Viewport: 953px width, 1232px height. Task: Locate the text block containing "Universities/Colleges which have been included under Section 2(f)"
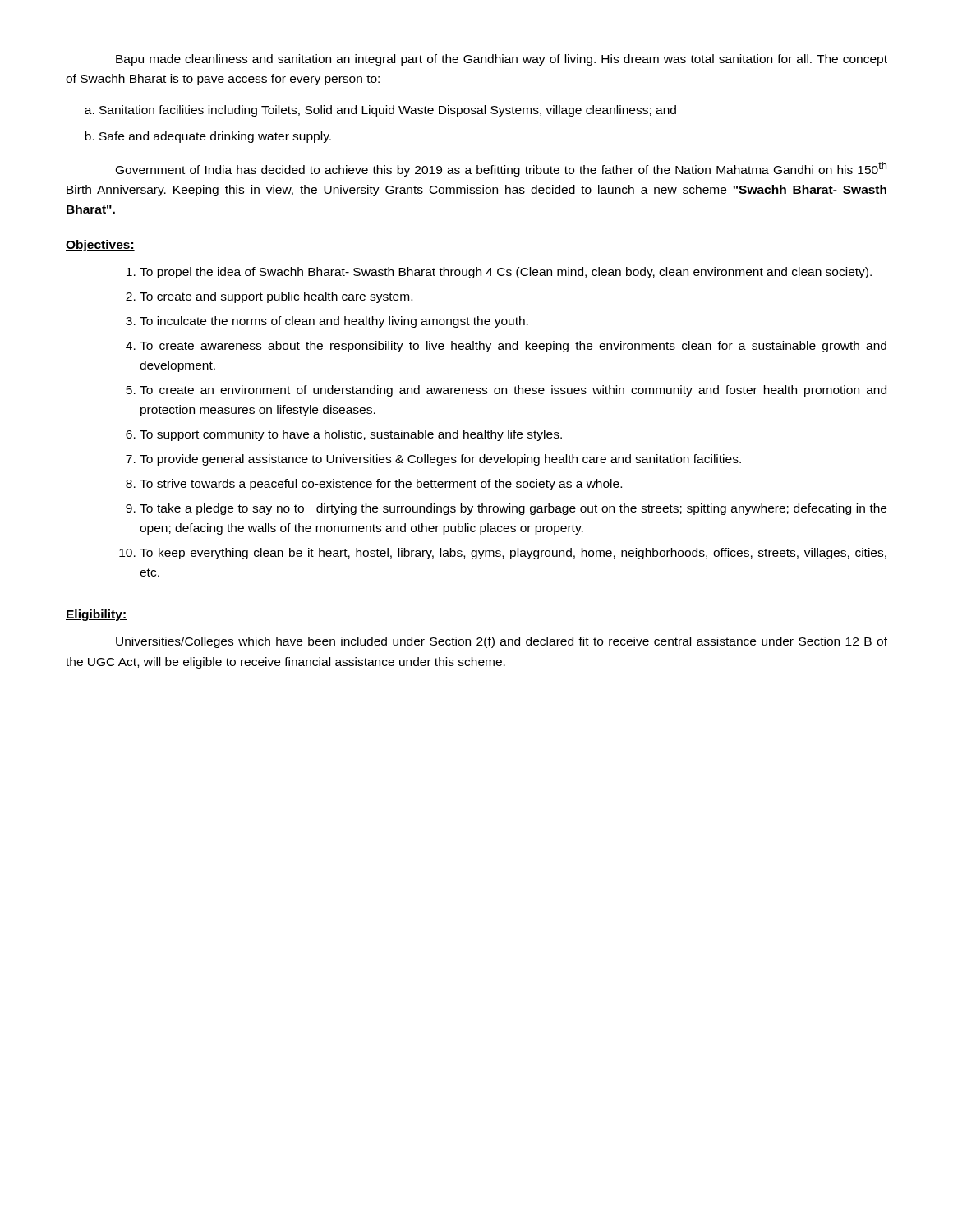(476, 651)
